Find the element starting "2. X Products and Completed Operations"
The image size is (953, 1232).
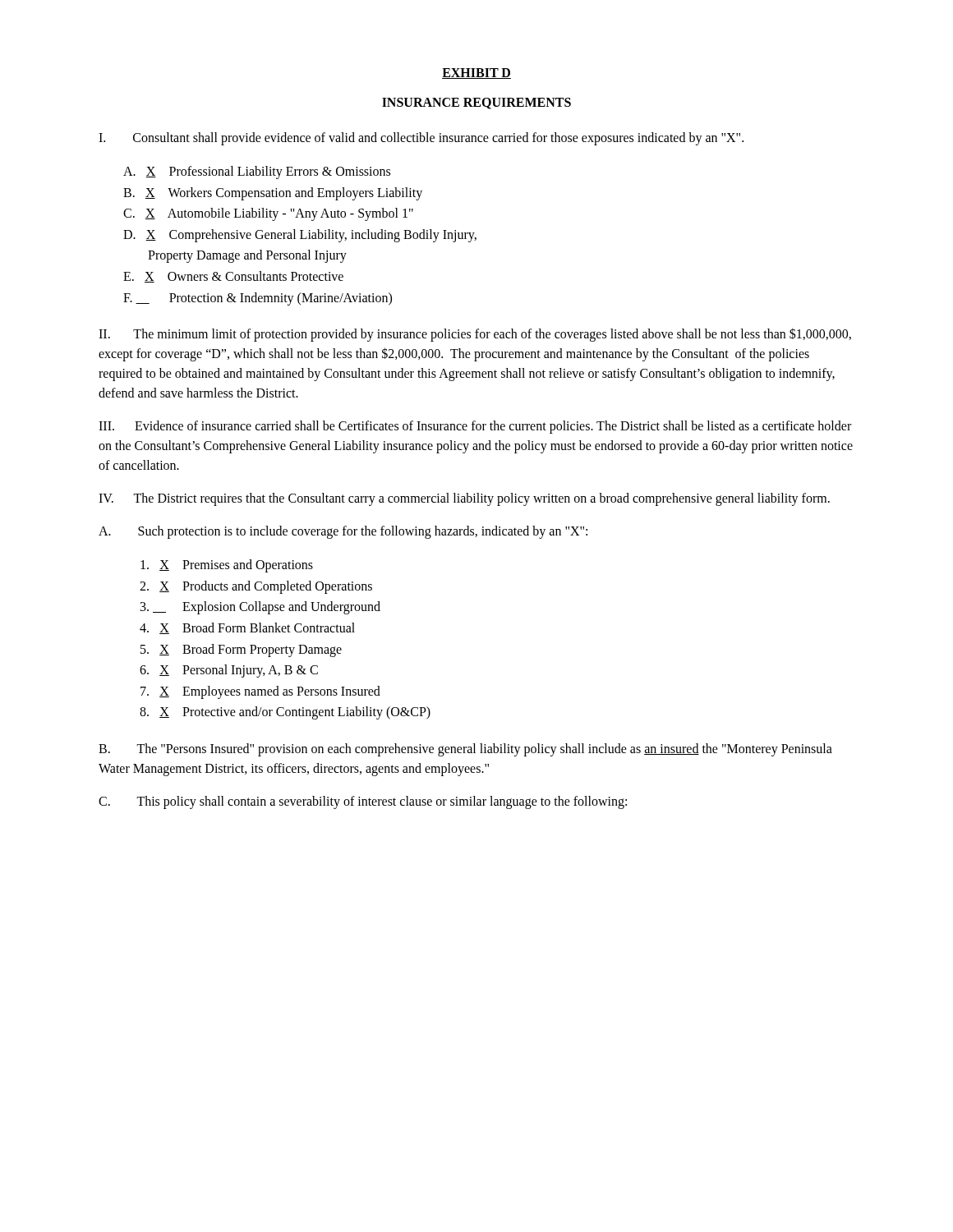256,586
